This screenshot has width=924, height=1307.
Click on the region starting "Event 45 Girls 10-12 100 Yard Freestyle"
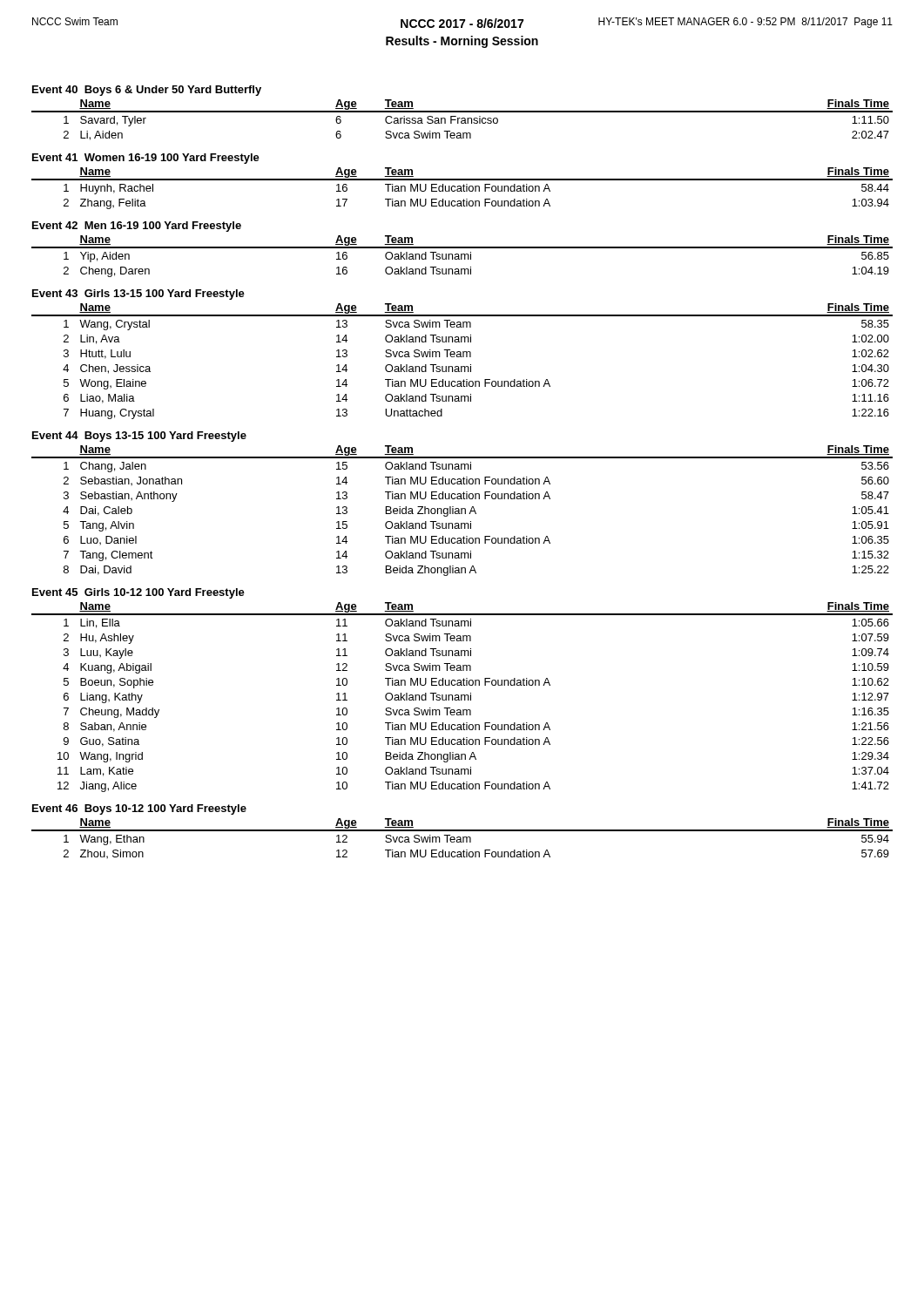click(x=138, y=592)
